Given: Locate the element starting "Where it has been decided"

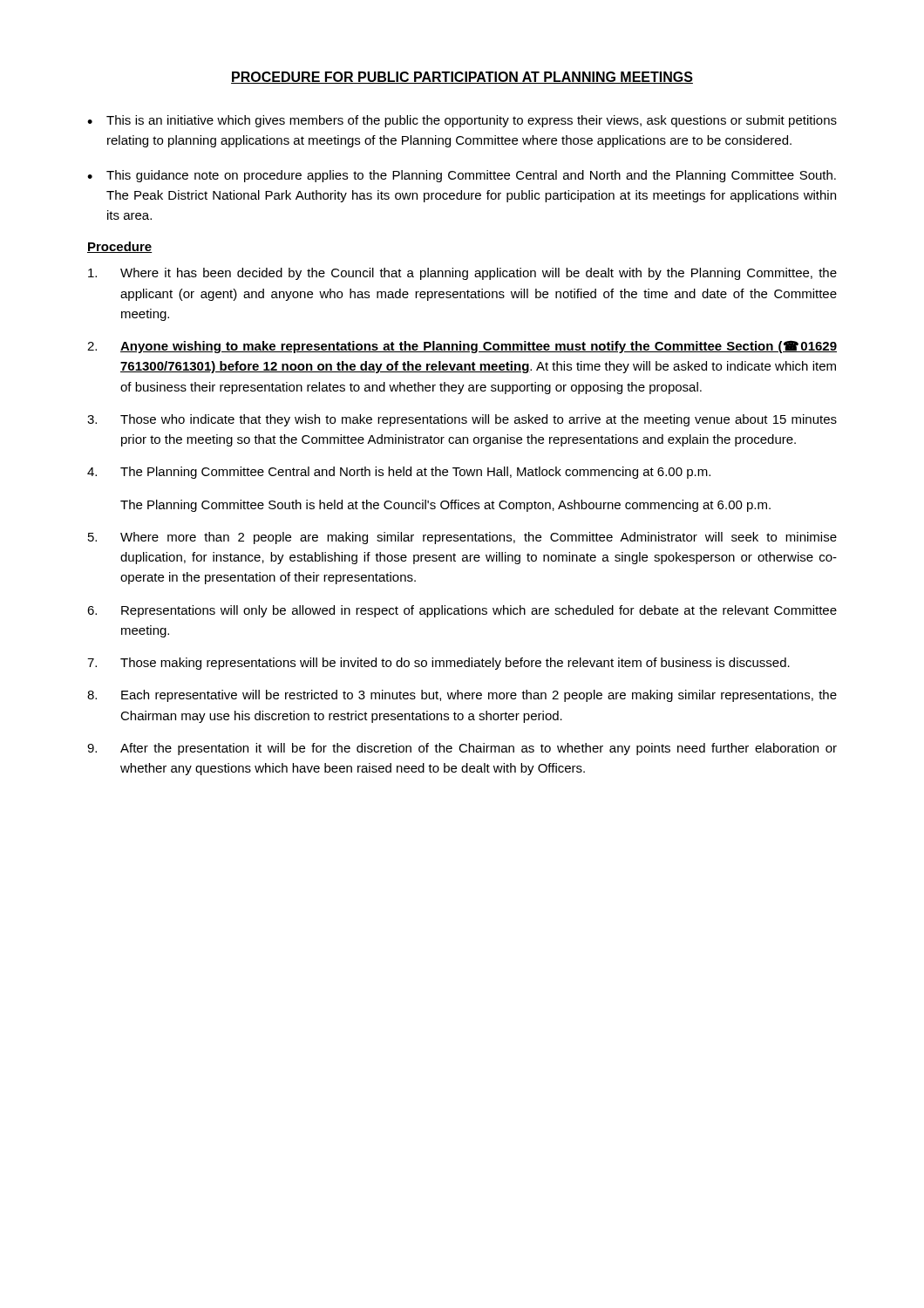Looking at the screenshot, I should click(462, 293).
